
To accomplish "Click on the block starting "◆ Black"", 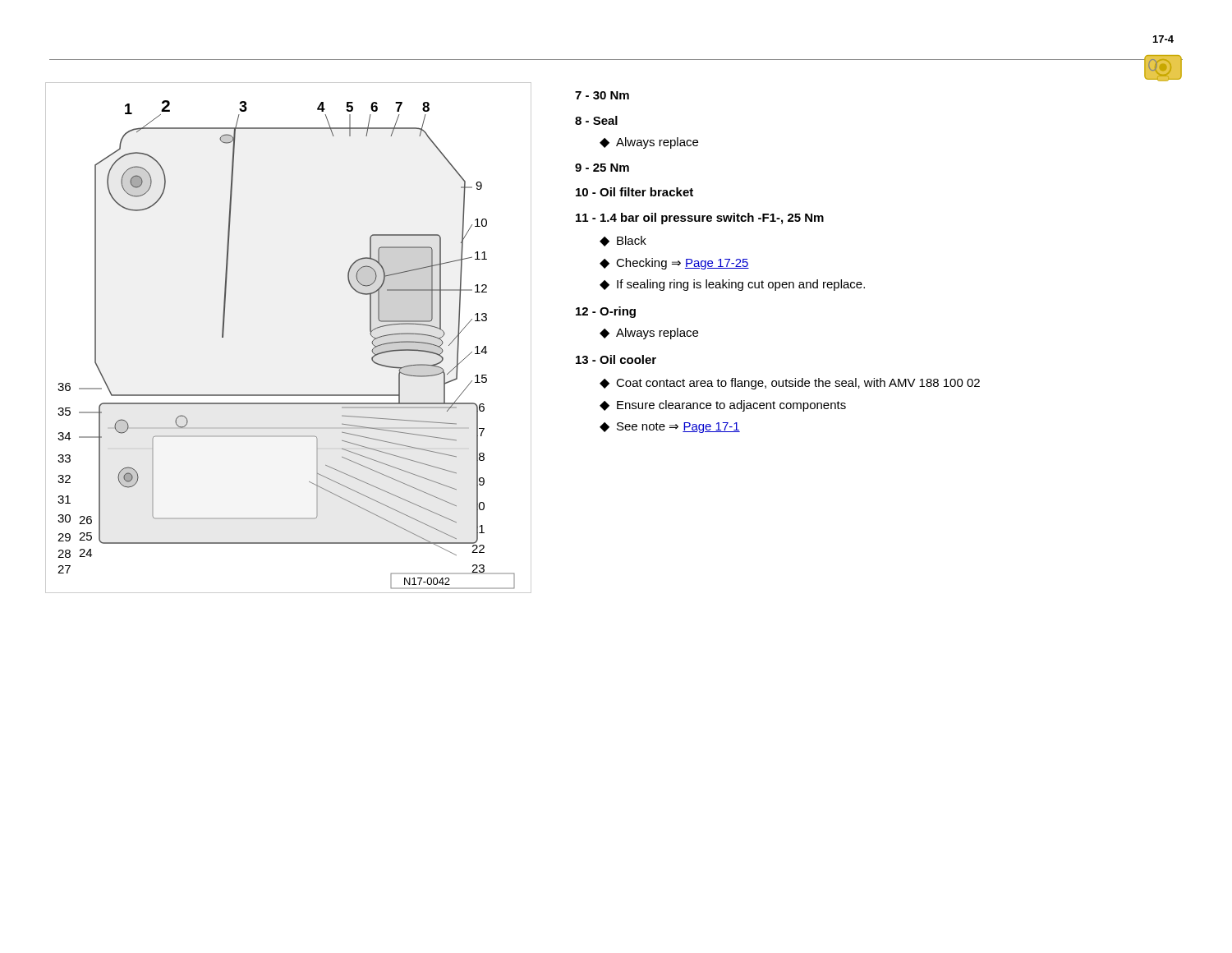I will click(x=623, y=241).
